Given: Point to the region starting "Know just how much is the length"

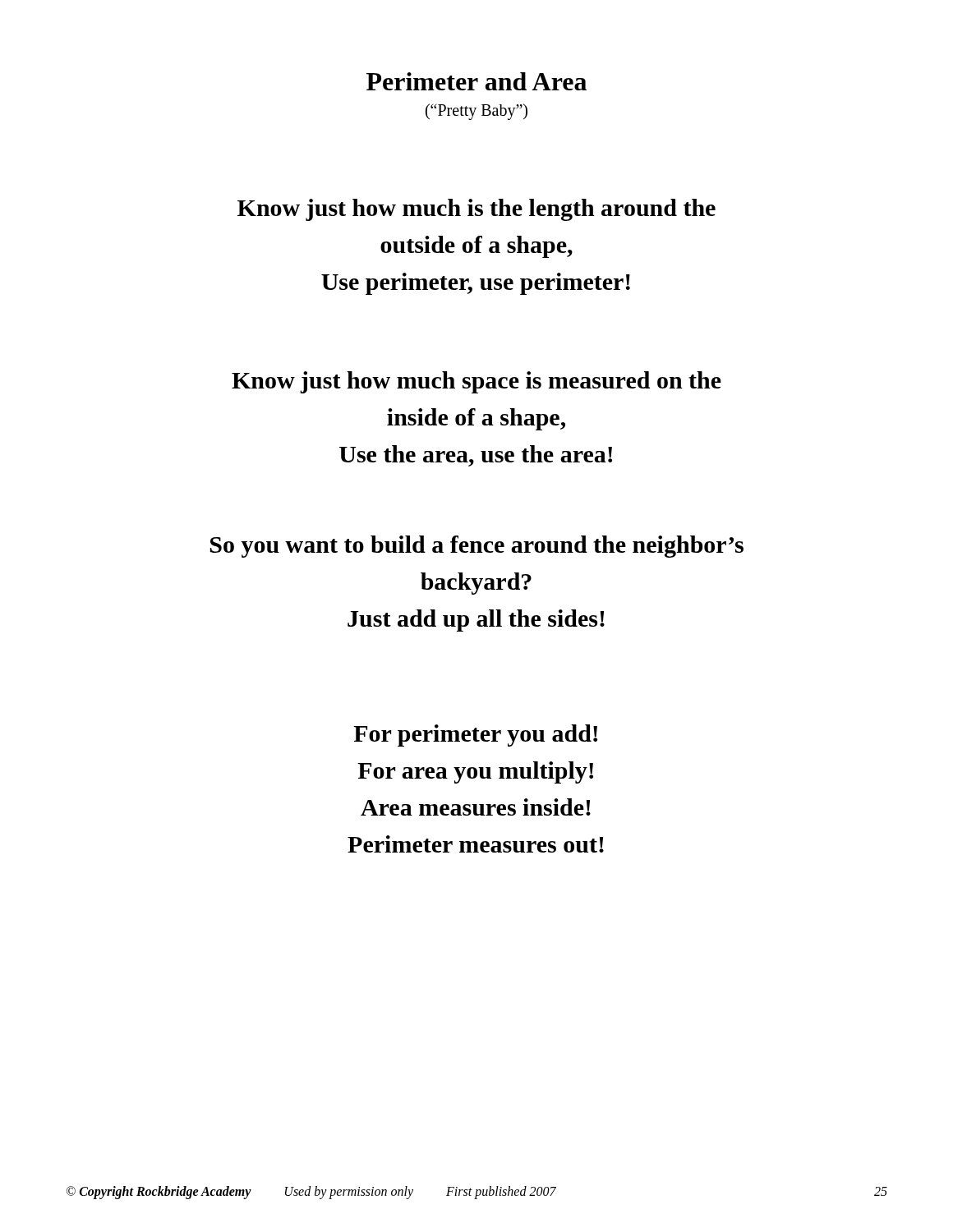Looking at the screenshot, I should 476,244.
